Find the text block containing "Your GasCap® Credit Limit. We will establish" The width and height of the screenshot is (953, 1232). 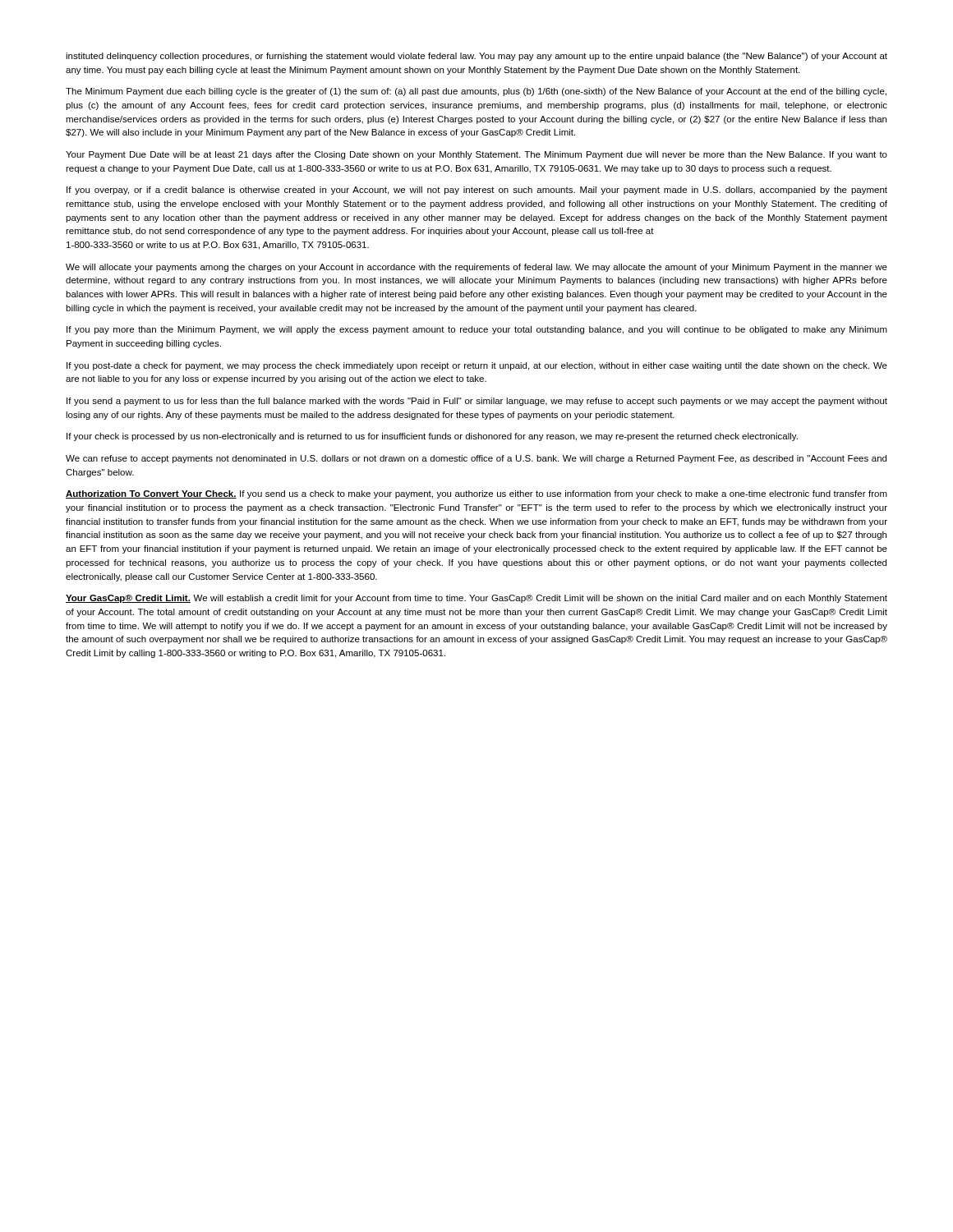tap(476, 625)
